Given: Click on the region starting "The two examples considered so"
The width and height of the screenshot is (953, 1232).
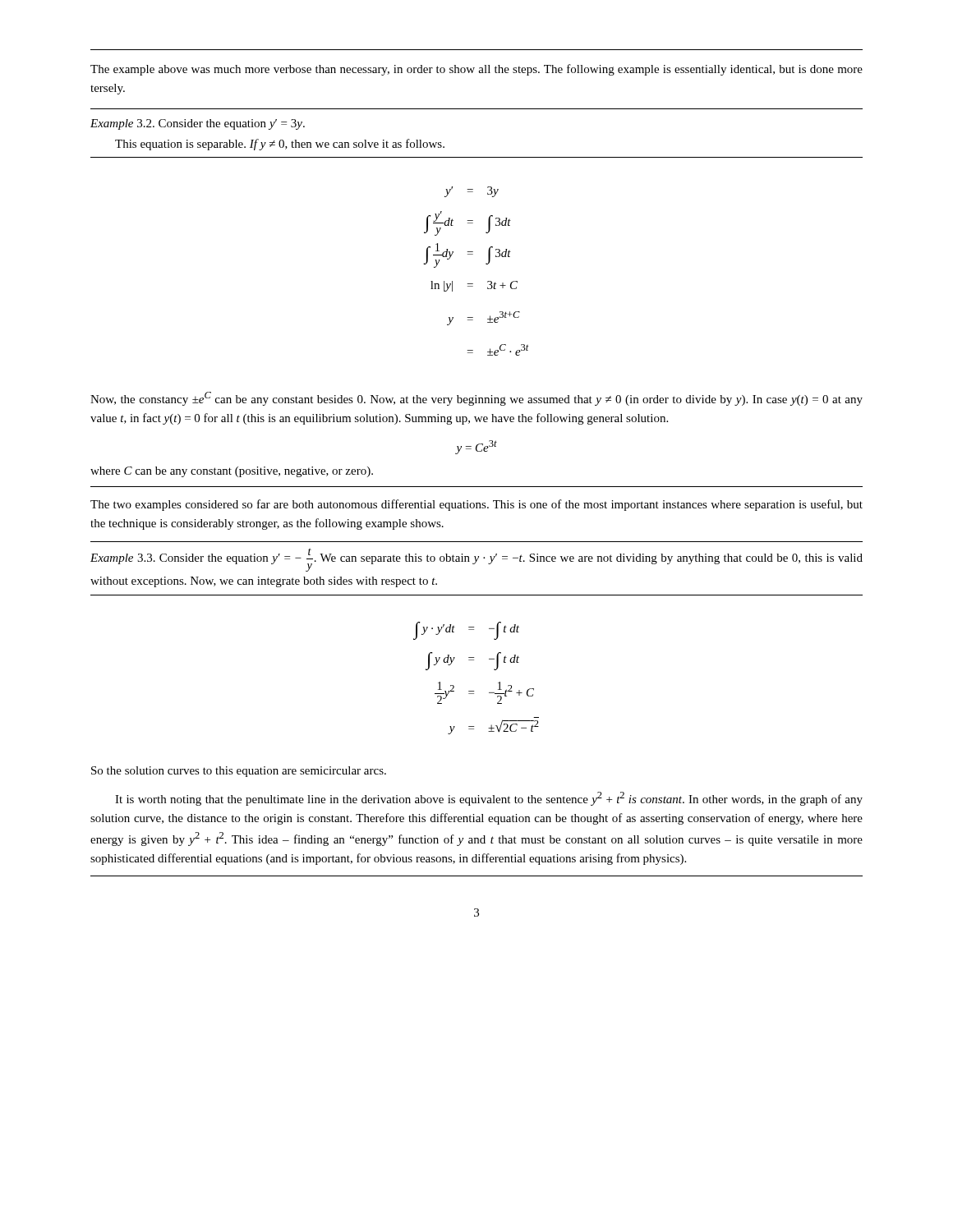Looking at the screenshot, I should pyautogui.click(x=476, y=513).
